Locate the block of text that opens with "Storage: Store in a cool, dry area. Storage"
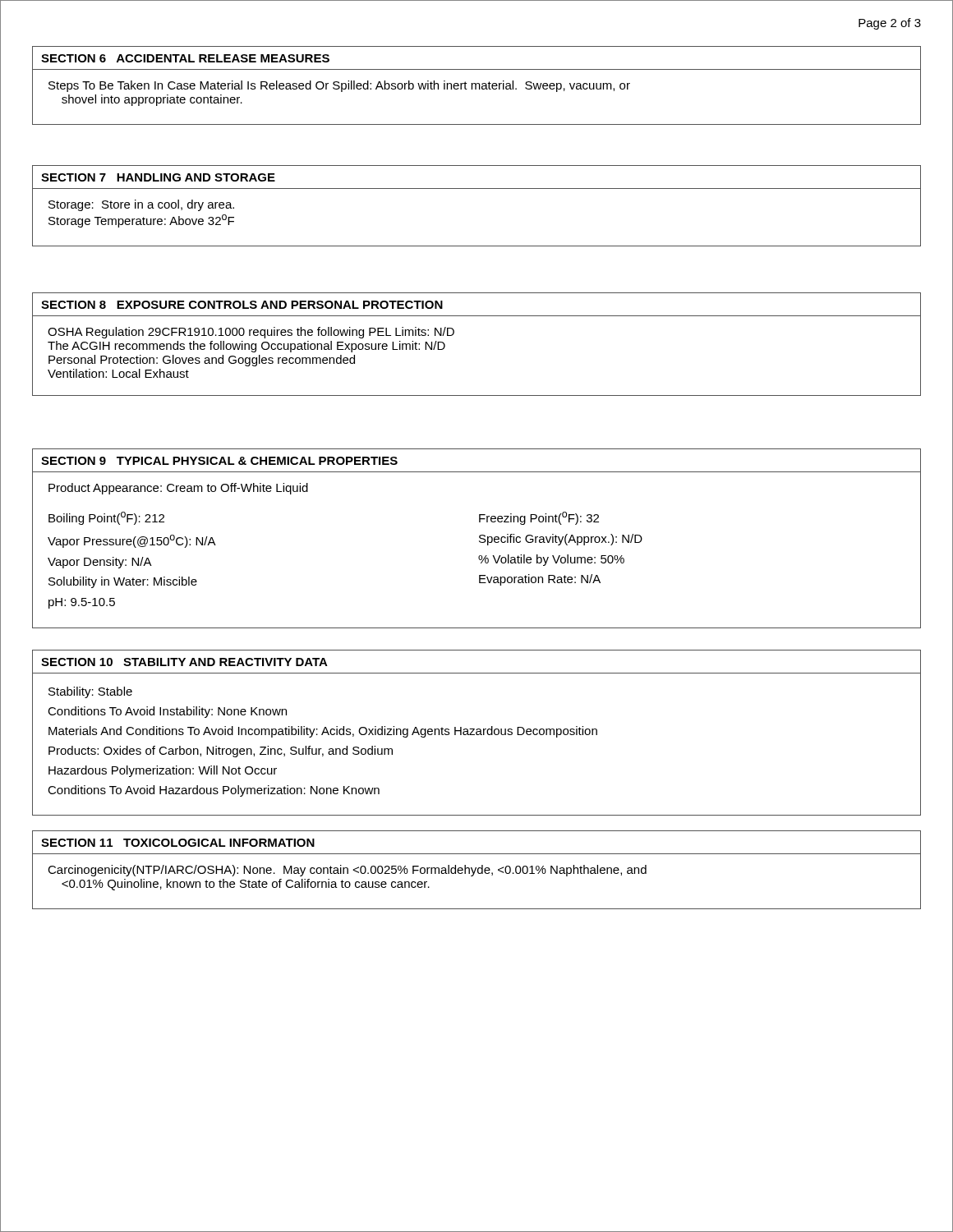953x1232 pixels. (x=142, y=212)
